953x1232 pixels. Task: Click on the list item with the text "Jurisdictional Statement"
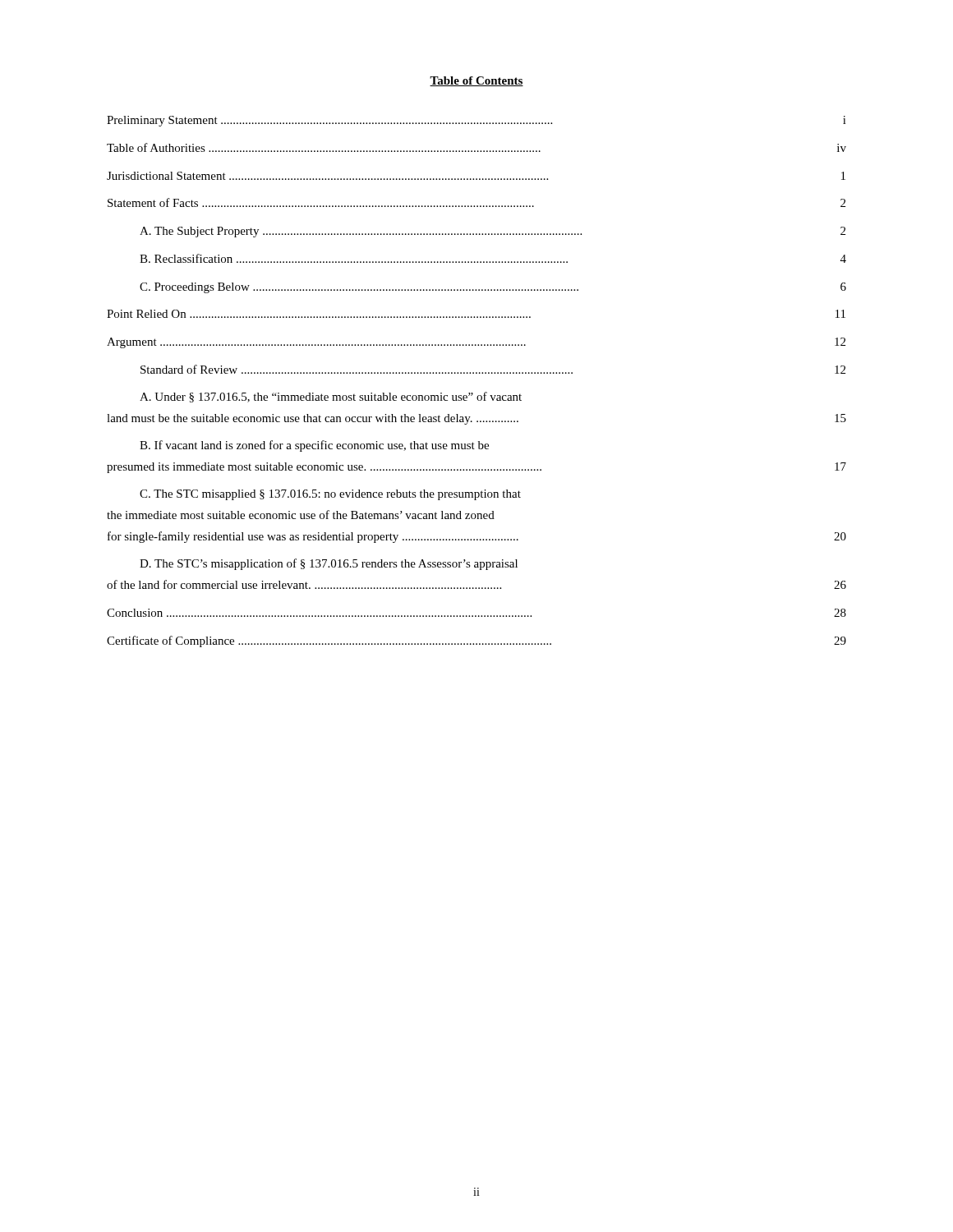(x=476, y=176)
